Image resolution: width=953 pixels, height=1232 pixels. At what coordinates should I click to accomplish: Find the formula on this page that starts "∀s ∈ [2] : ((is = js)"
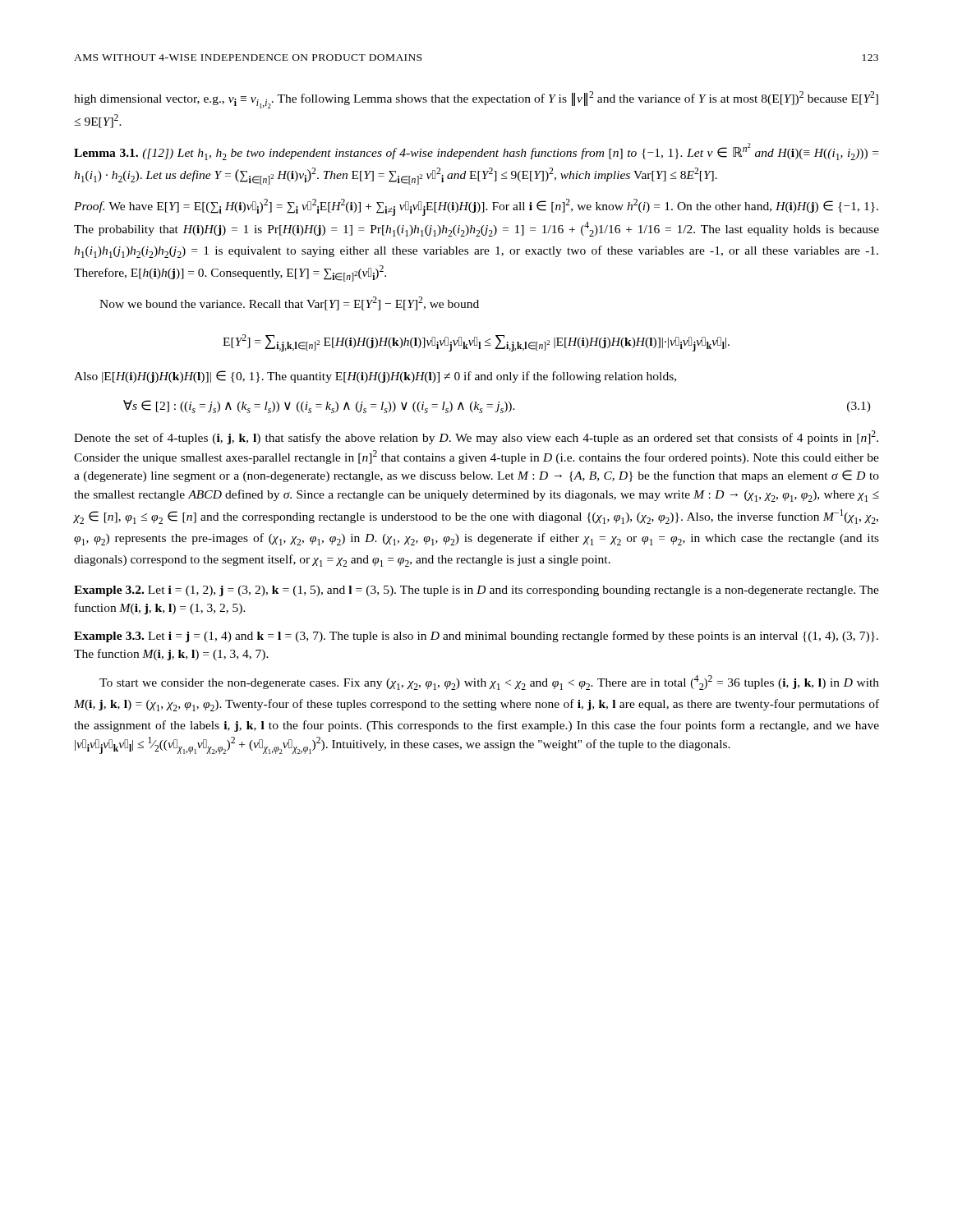501,407
